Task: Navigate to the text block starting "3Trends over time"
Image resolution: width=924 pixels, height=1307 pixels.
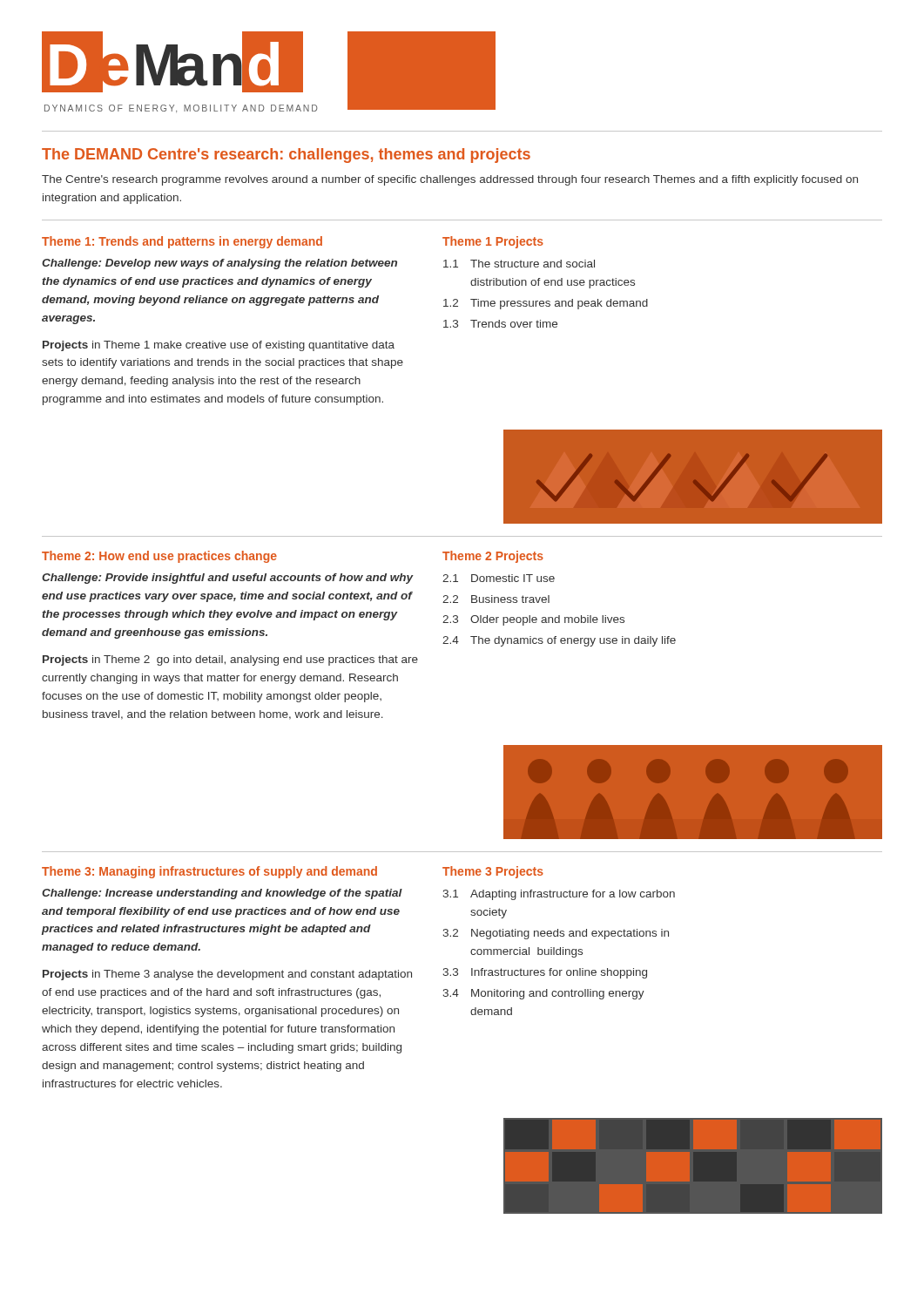Action: click(500, 324)
